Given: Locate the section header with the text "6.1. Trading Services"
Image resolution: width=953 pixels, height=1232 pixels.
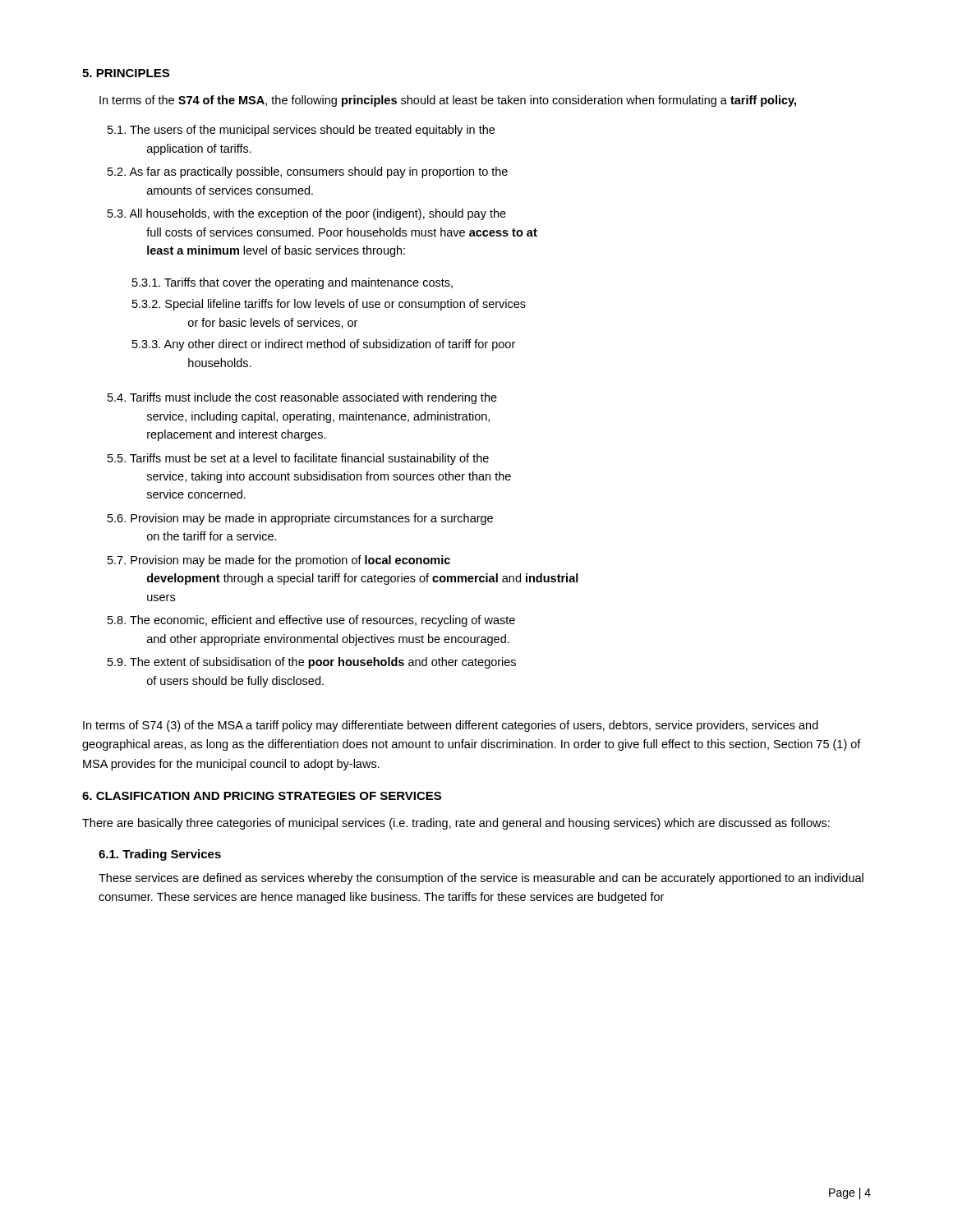Looking at the screenshot, I should tap(160, 854).
